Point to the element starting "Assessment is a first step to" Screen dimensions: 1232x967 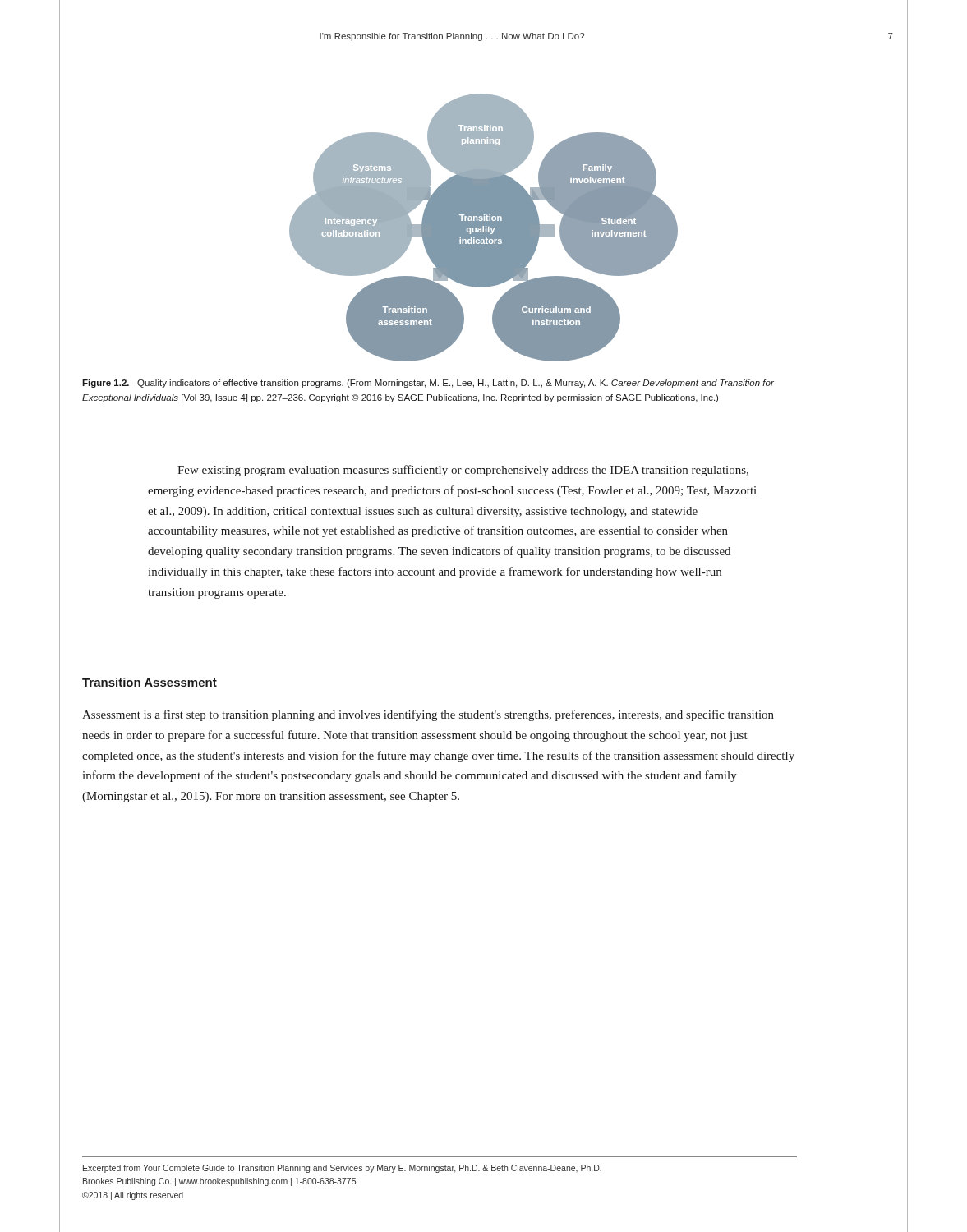[x=438, y=755]
